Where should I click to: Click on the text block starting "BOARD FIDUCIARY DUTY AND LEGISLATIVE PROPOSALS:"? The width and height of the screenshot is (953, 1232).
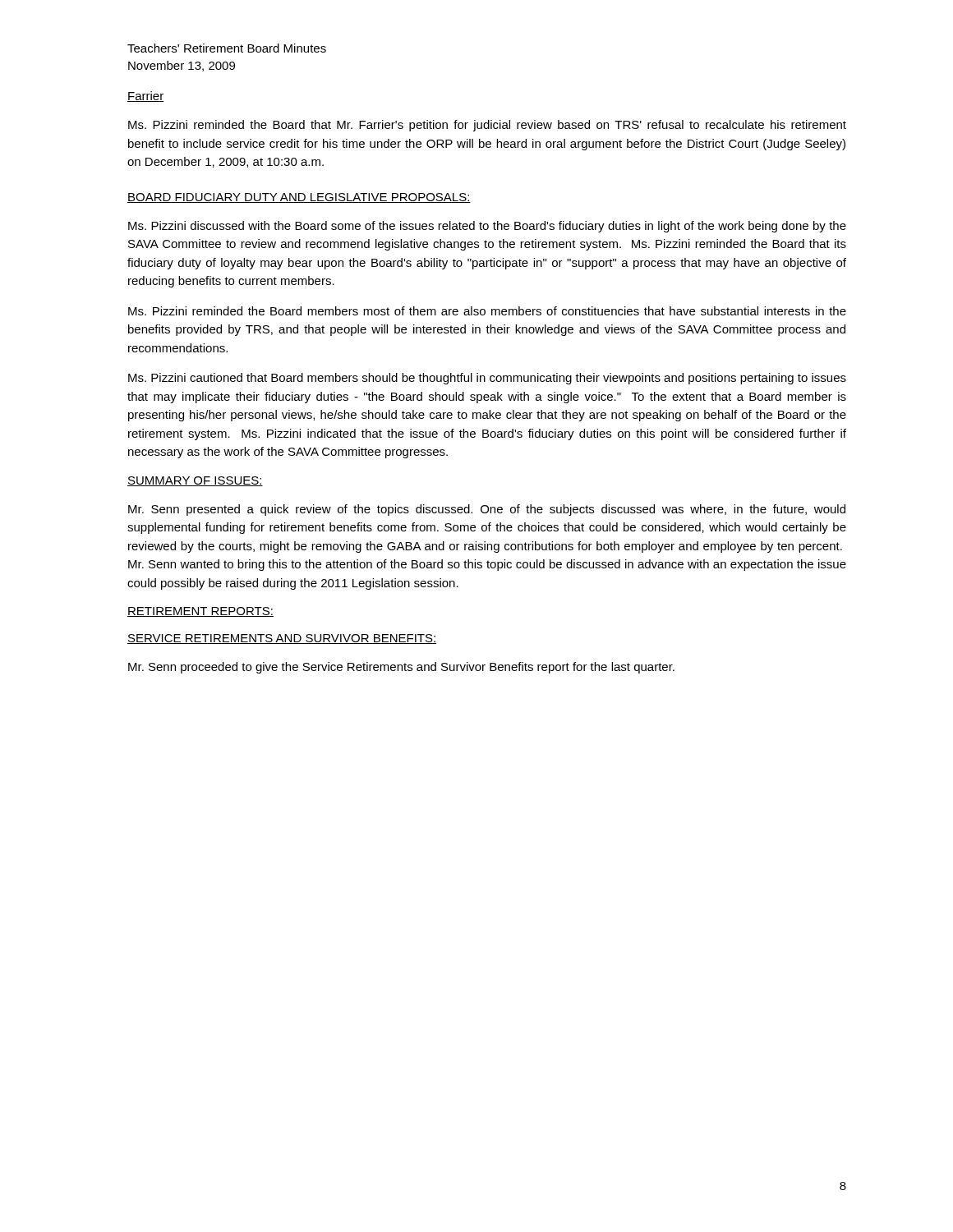[x=299, y=196]
